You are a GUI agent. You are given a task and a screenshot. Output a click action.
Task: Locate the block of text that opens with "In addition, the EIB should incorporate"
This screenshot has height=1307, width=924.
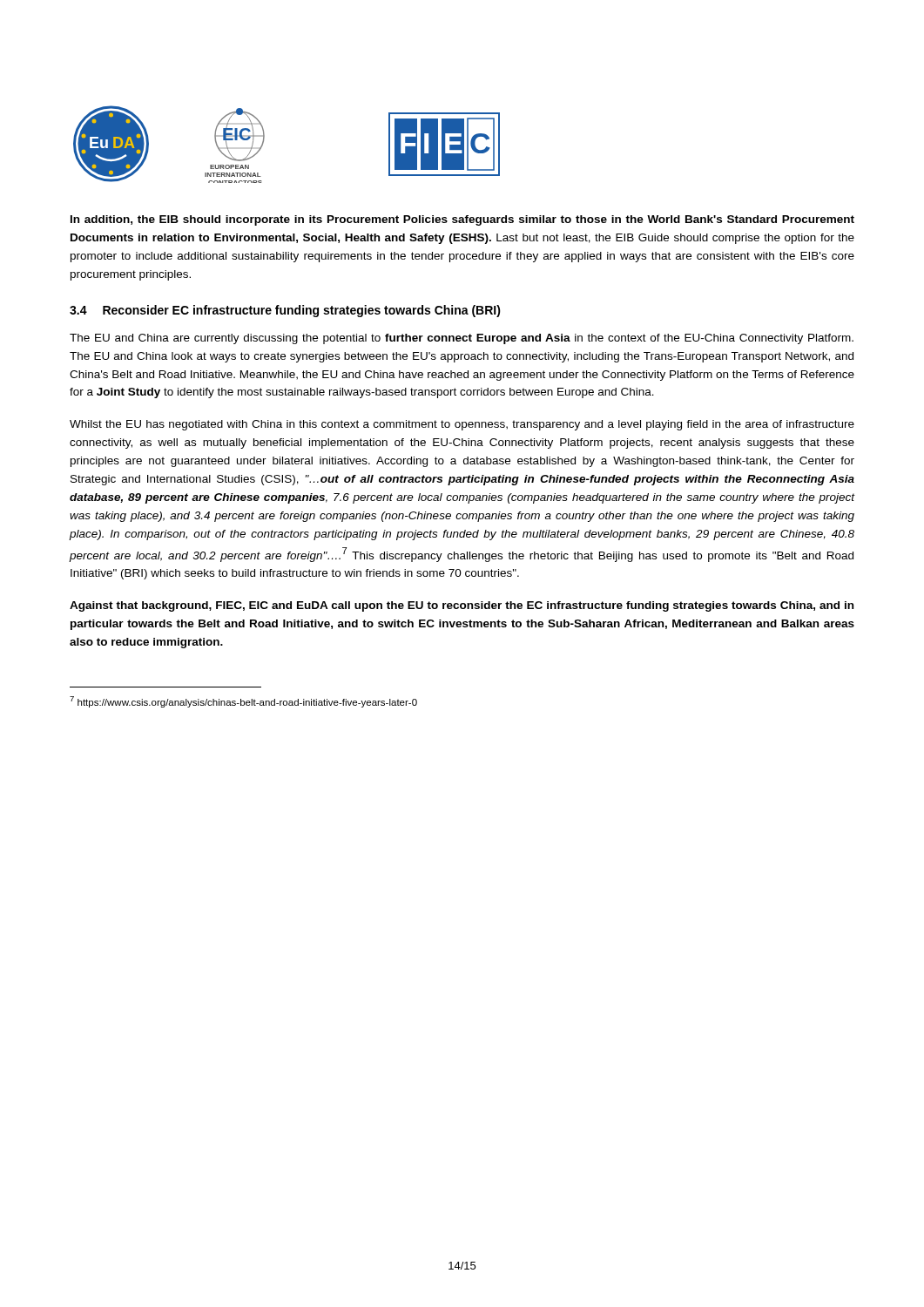click(x=462, y=247)
